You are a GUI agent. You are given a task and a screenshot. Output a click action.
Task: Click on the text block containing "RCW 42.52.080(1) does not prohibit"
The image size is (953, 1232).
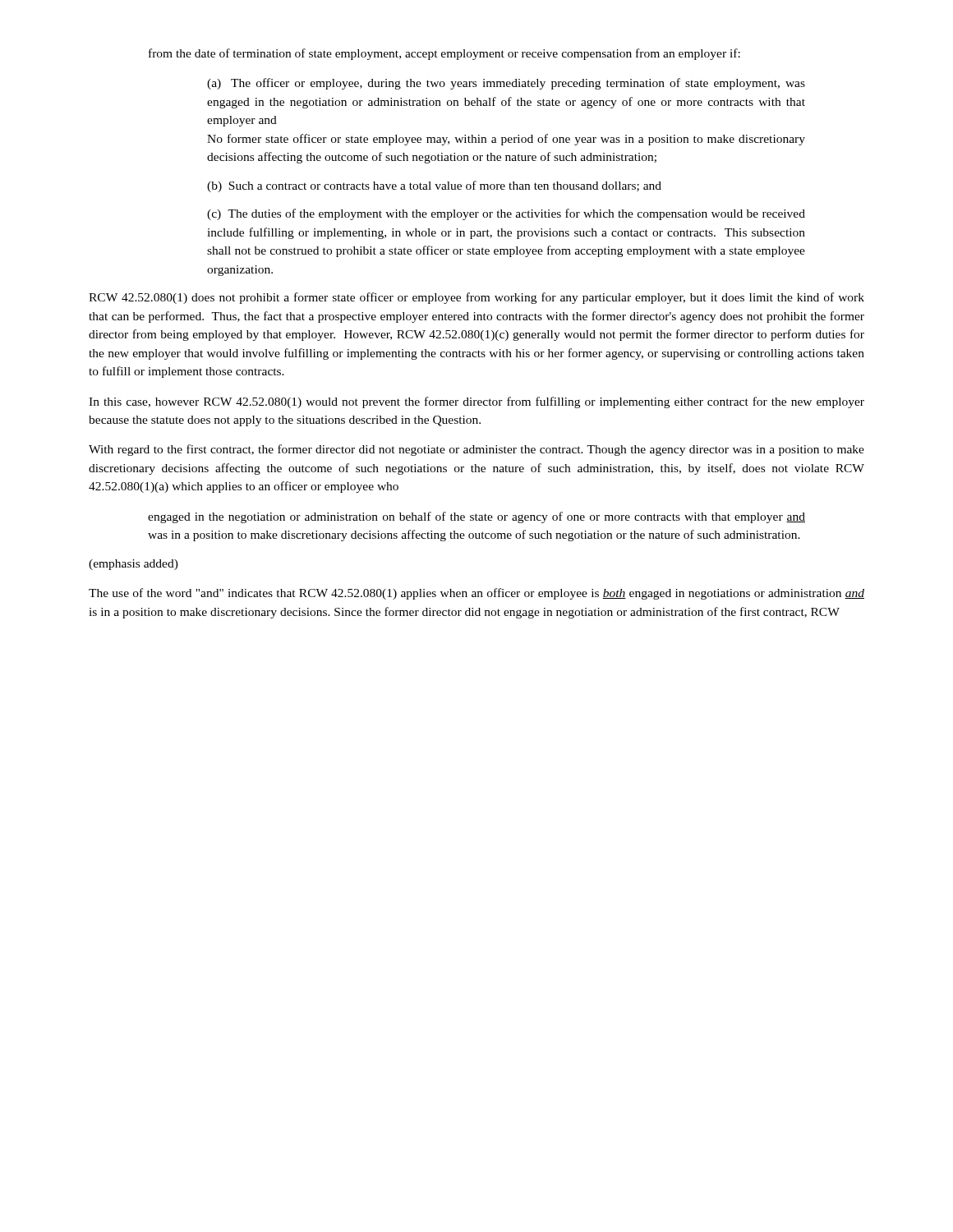476,334
